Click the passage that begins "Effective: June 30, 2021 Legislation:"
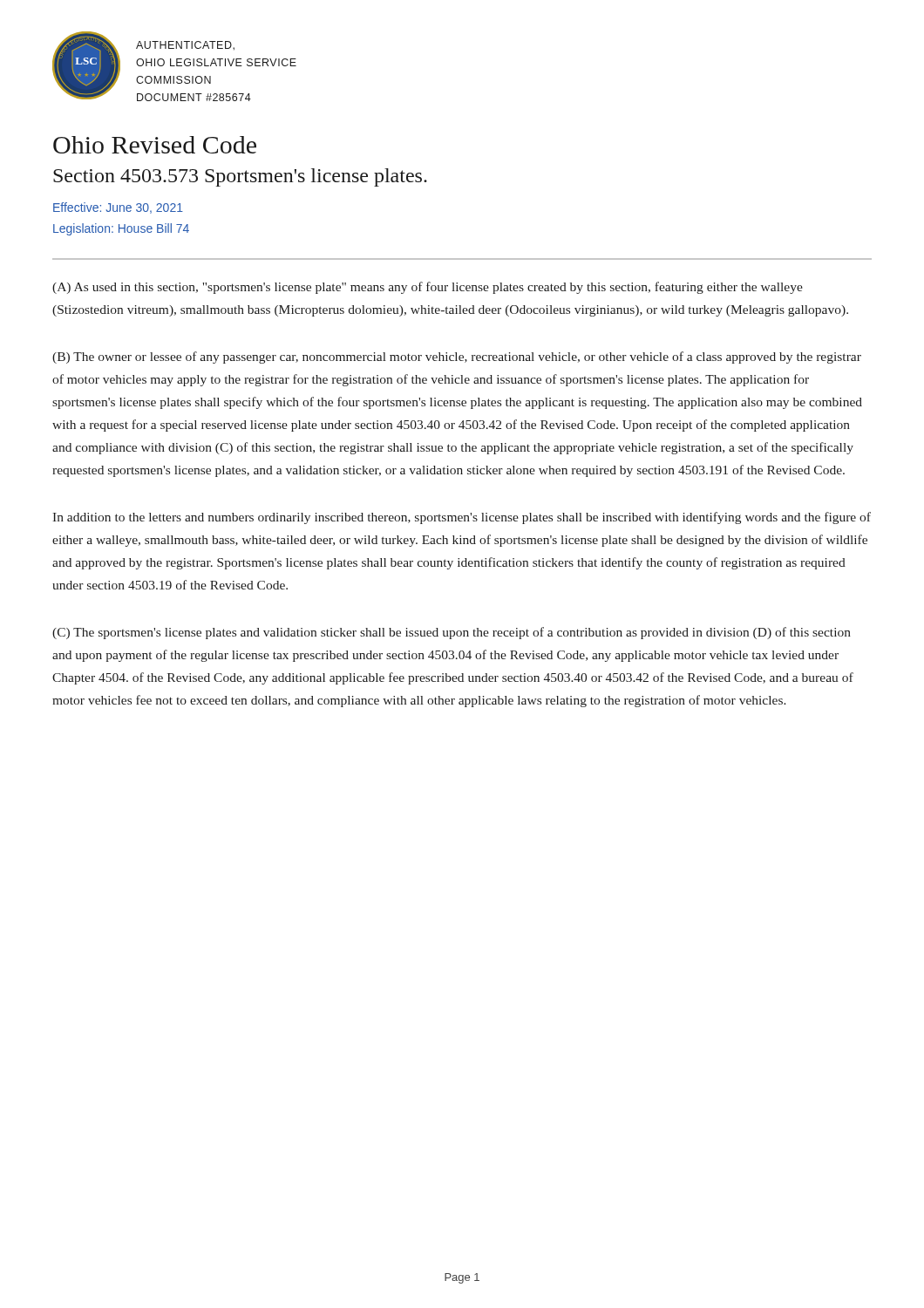924x1308 pixels. [x=118, y=208]
